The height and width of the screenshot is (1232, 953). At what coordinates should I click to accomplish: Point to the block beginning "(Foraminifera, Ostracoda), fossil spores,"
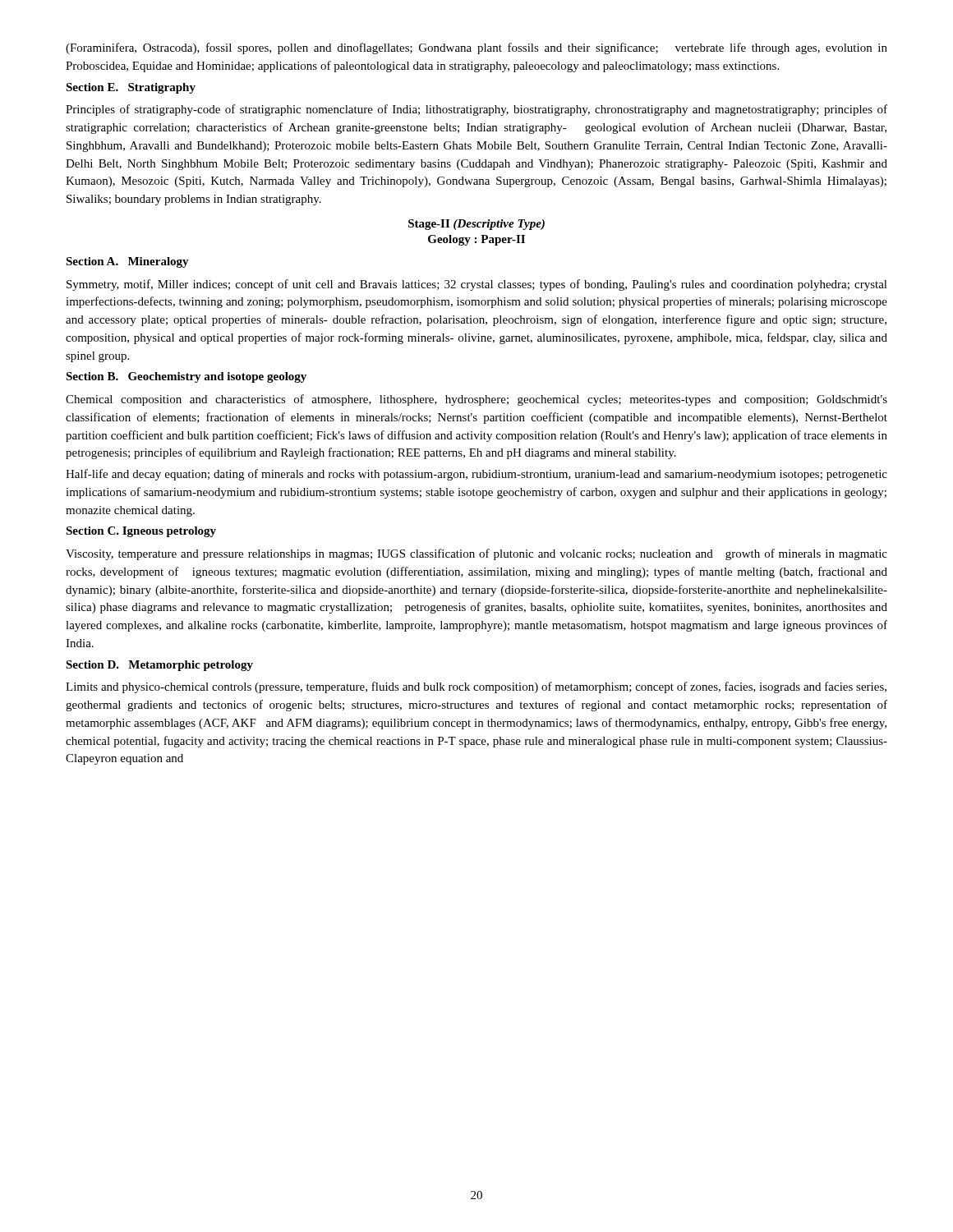(476, 57)
